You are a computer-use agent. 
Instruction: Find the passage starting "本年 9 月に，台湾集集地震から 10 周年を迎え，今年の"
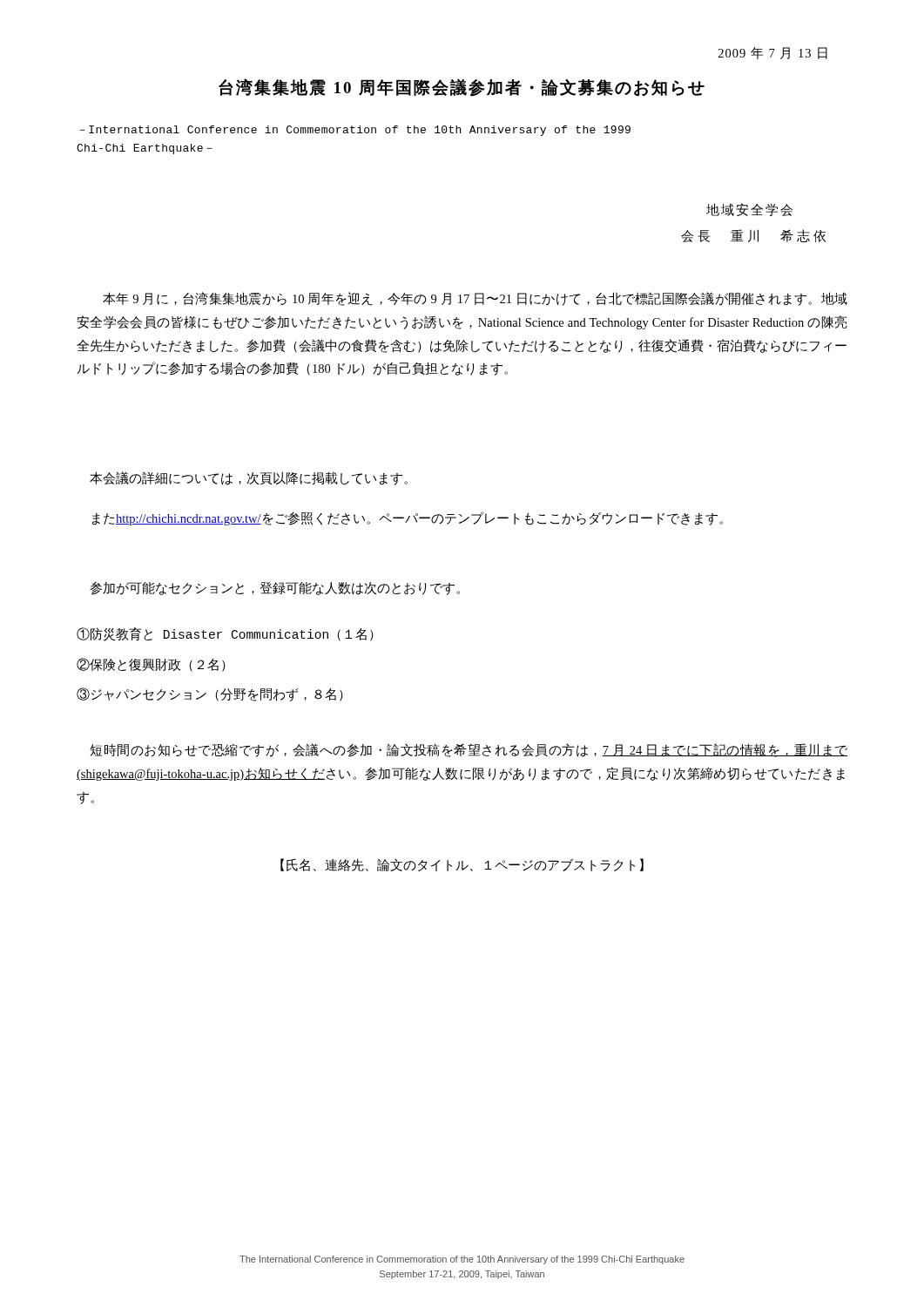pos(462,334)
